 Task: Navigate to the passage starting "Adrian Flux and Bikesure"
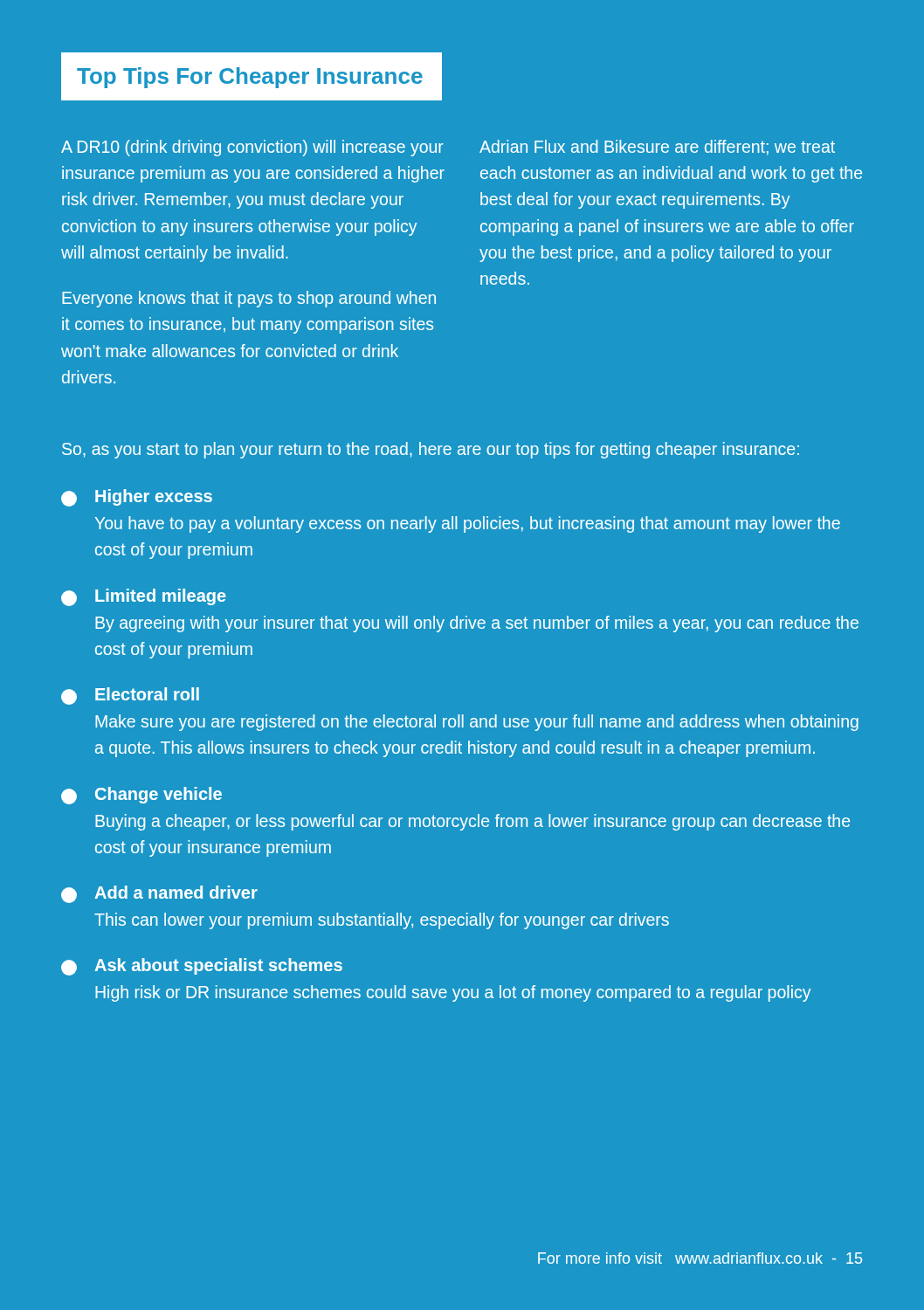[671, 213]
